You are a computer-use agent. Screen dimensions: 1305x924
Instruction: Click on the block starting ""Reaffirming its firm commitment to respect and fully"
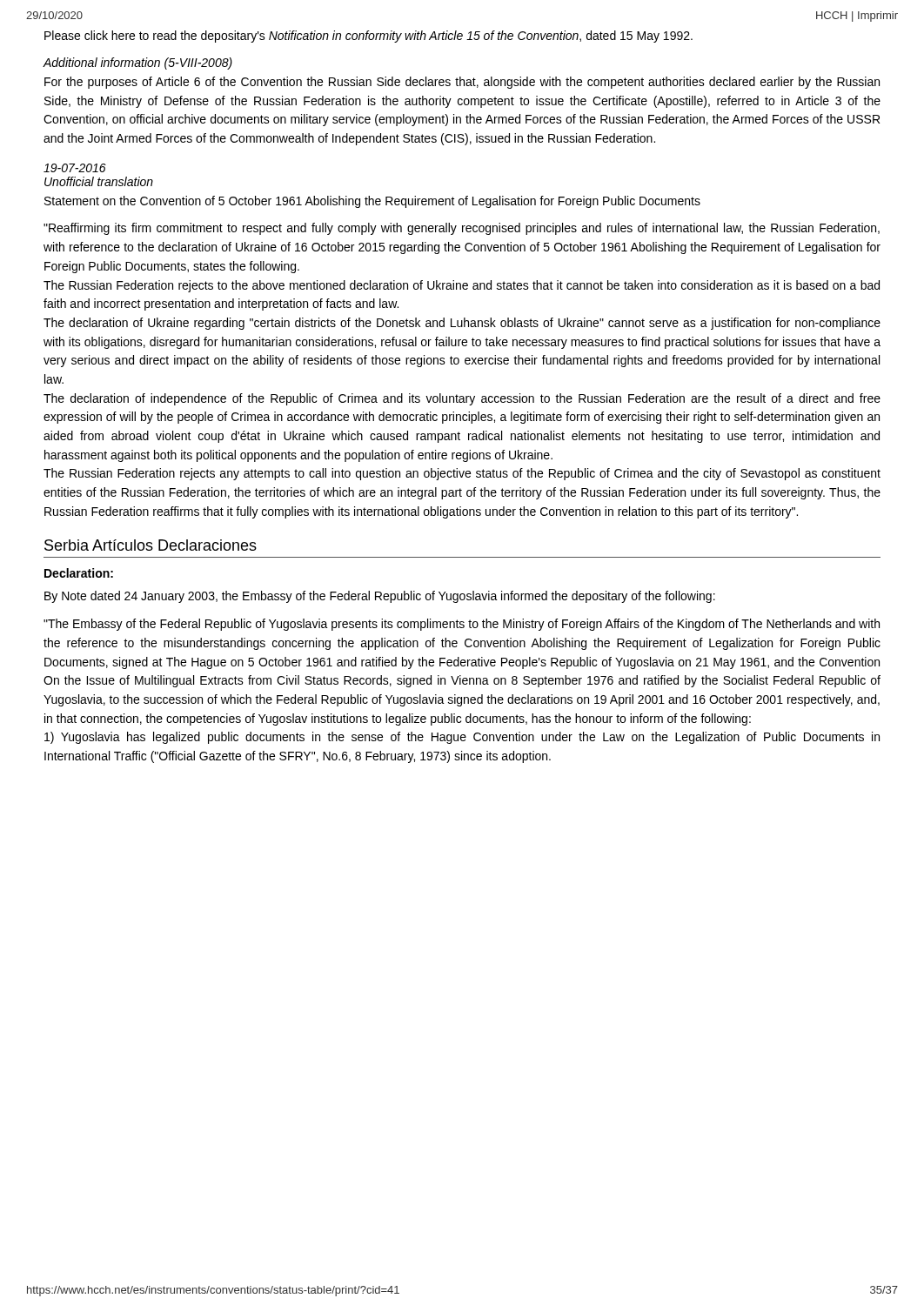462,247
